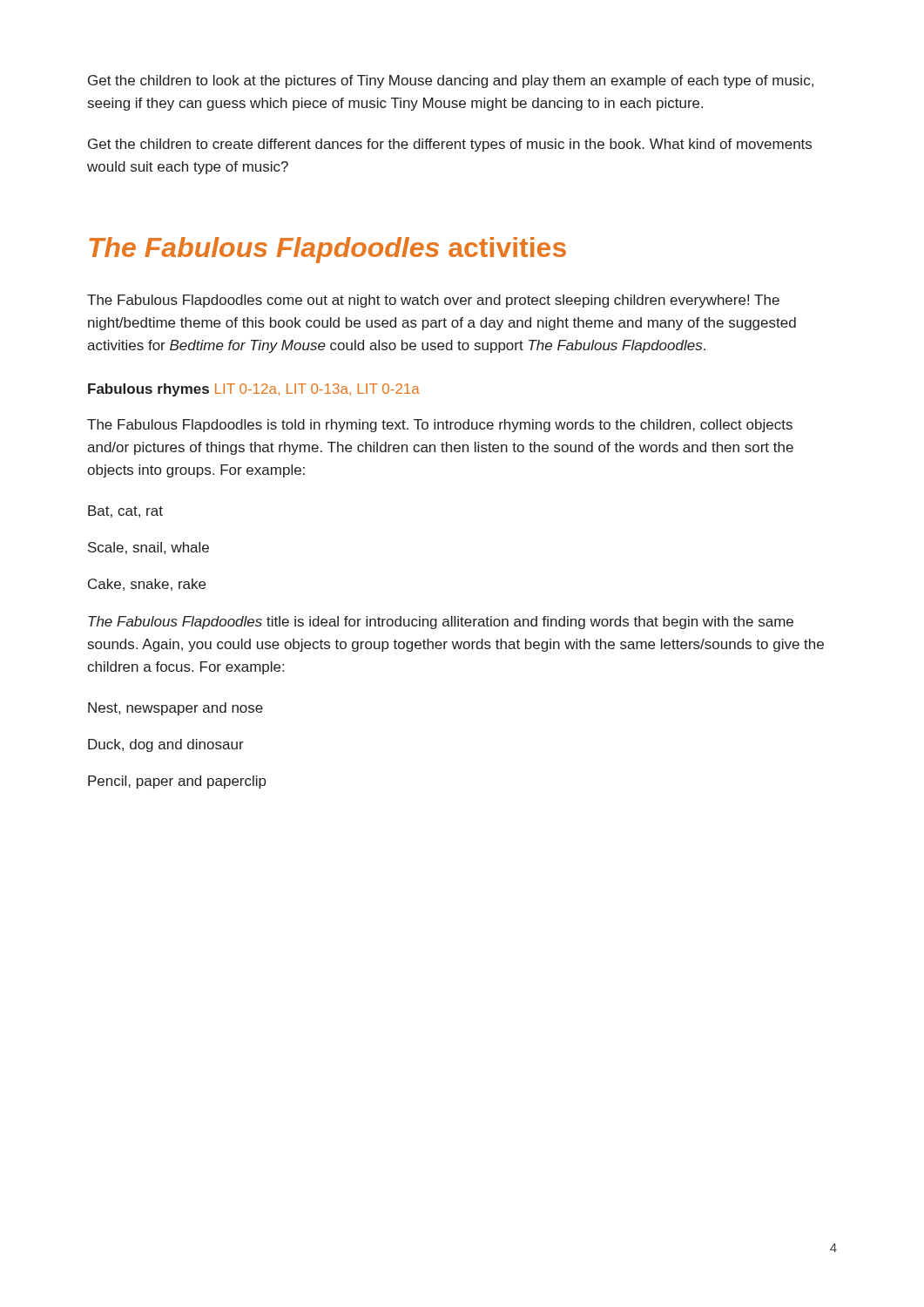Screen dimensions: 1307x924
Task: Locate the text "Scale, snail, whale"
Action: [148, 548]
